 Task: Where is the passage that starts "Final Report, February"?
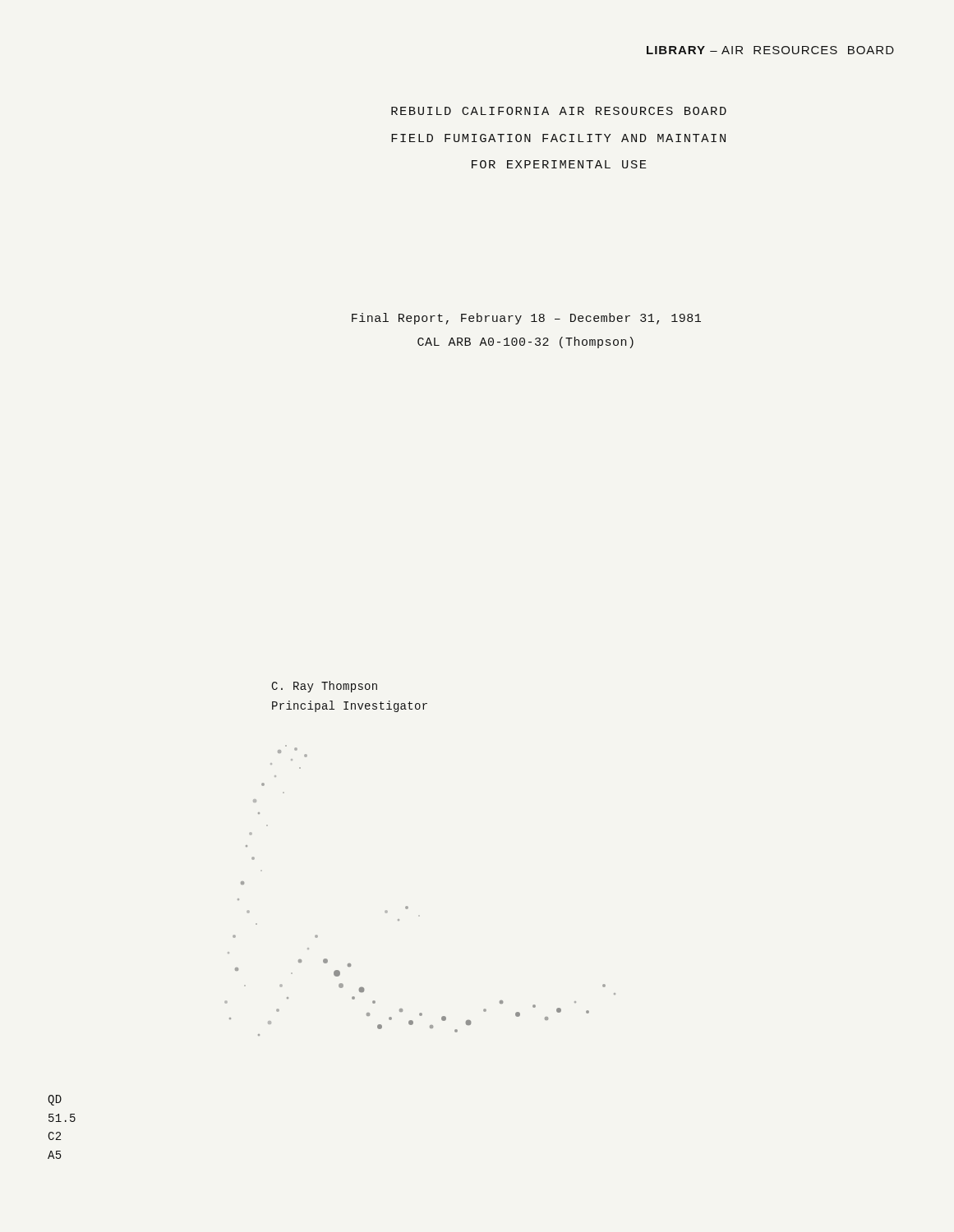tap(526, 331)
